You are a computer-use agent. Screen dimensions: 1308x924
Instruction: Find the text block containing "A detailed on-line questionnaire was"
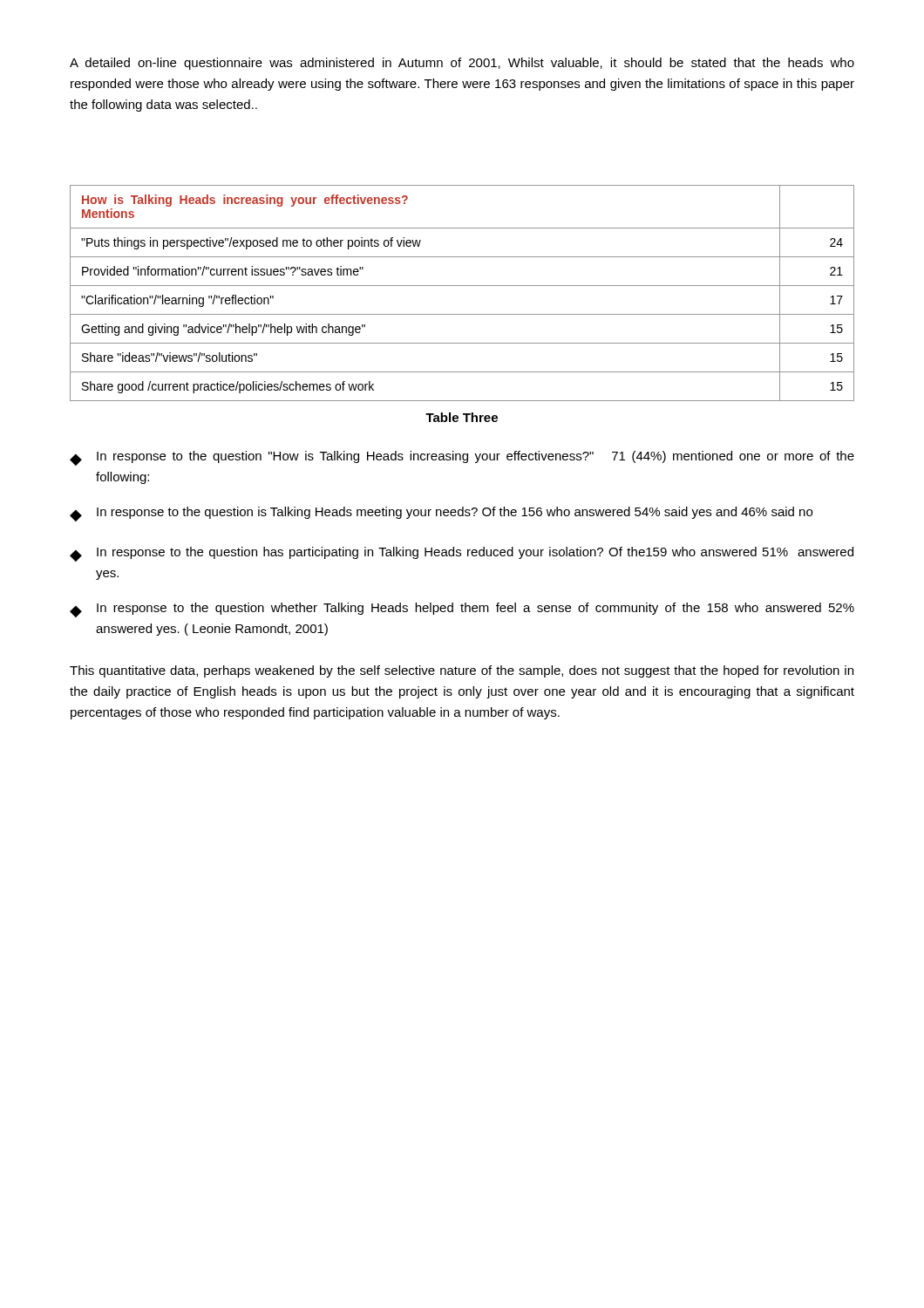(462, 83)
